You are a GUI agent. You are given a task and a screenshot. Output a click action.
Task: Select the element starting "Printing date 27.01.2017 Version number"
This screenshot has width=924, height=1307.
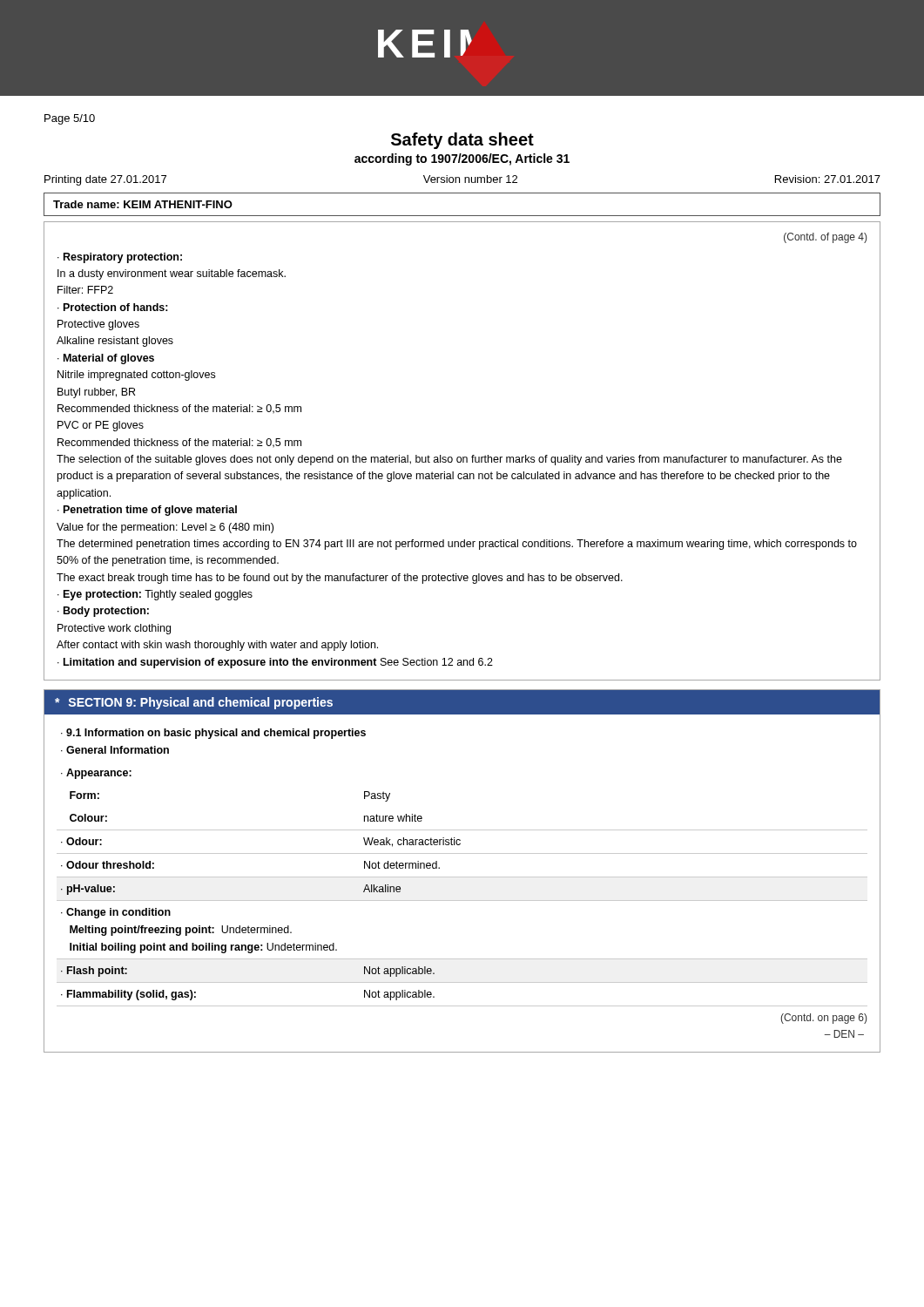tap(462, 179)
